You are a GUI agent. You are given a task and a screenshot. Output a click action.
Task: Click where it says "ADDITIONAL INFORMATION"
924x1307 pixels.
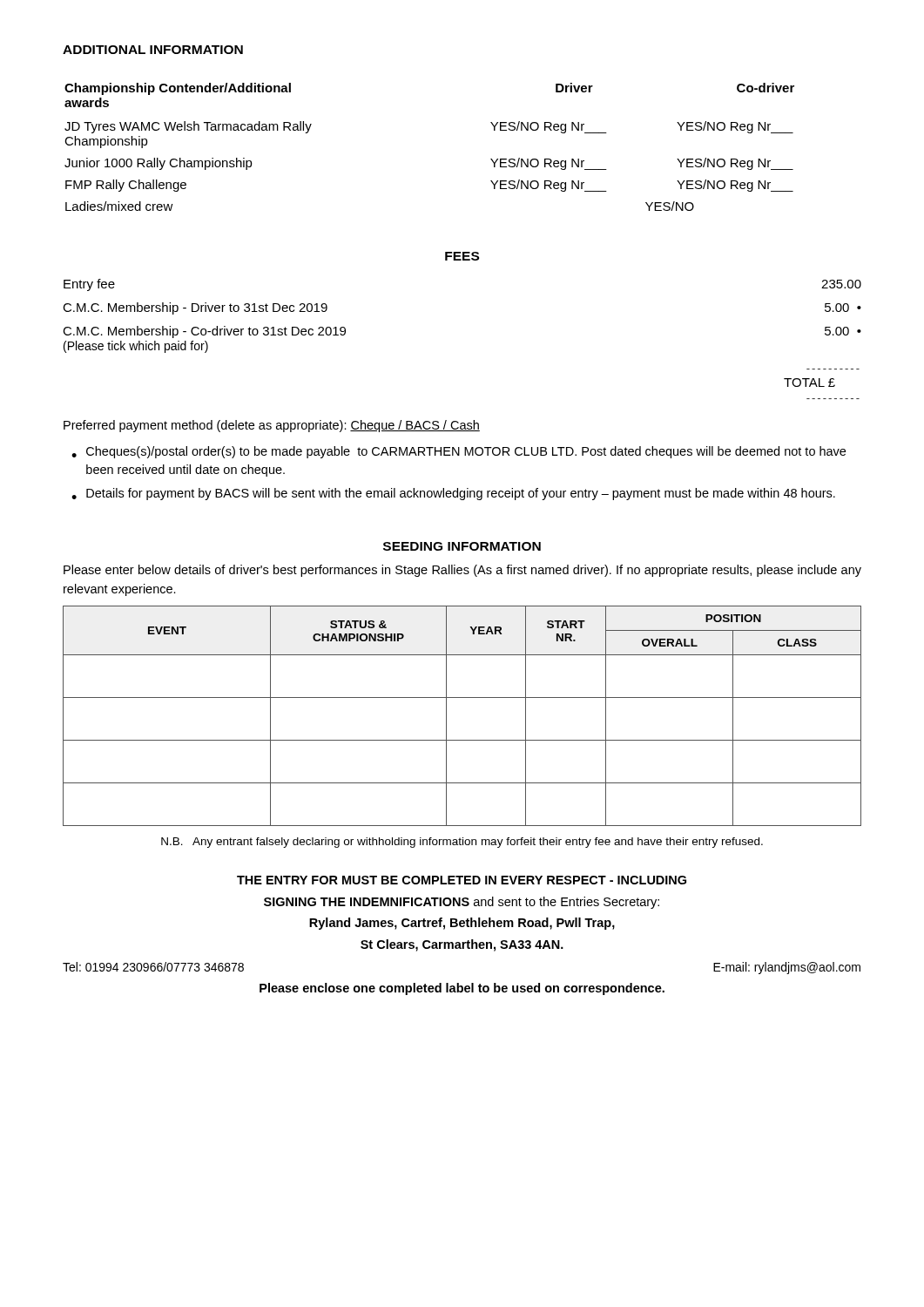(153, 49)
